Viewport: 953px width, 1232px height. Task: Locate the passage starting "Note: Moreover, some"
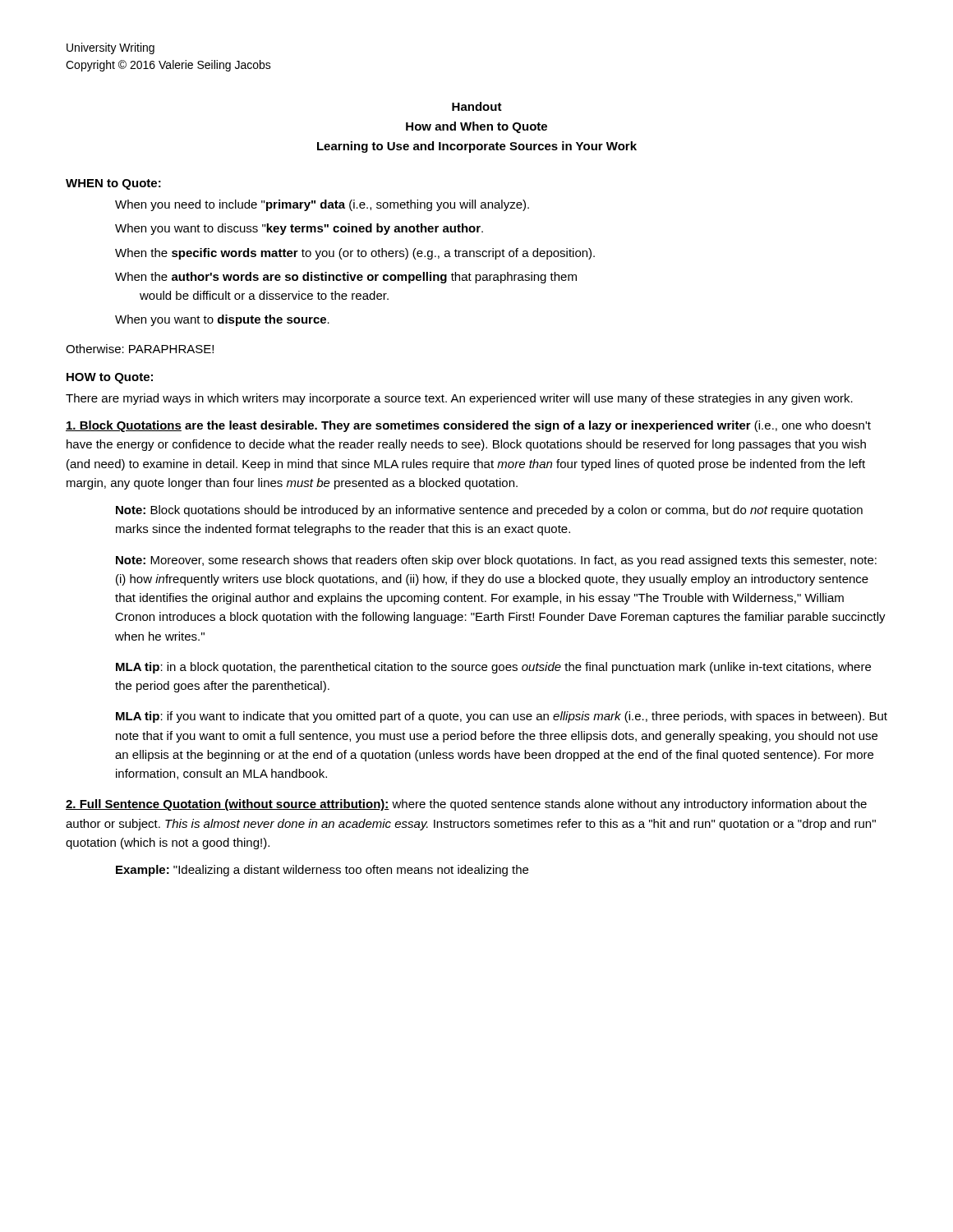point(500,598)
